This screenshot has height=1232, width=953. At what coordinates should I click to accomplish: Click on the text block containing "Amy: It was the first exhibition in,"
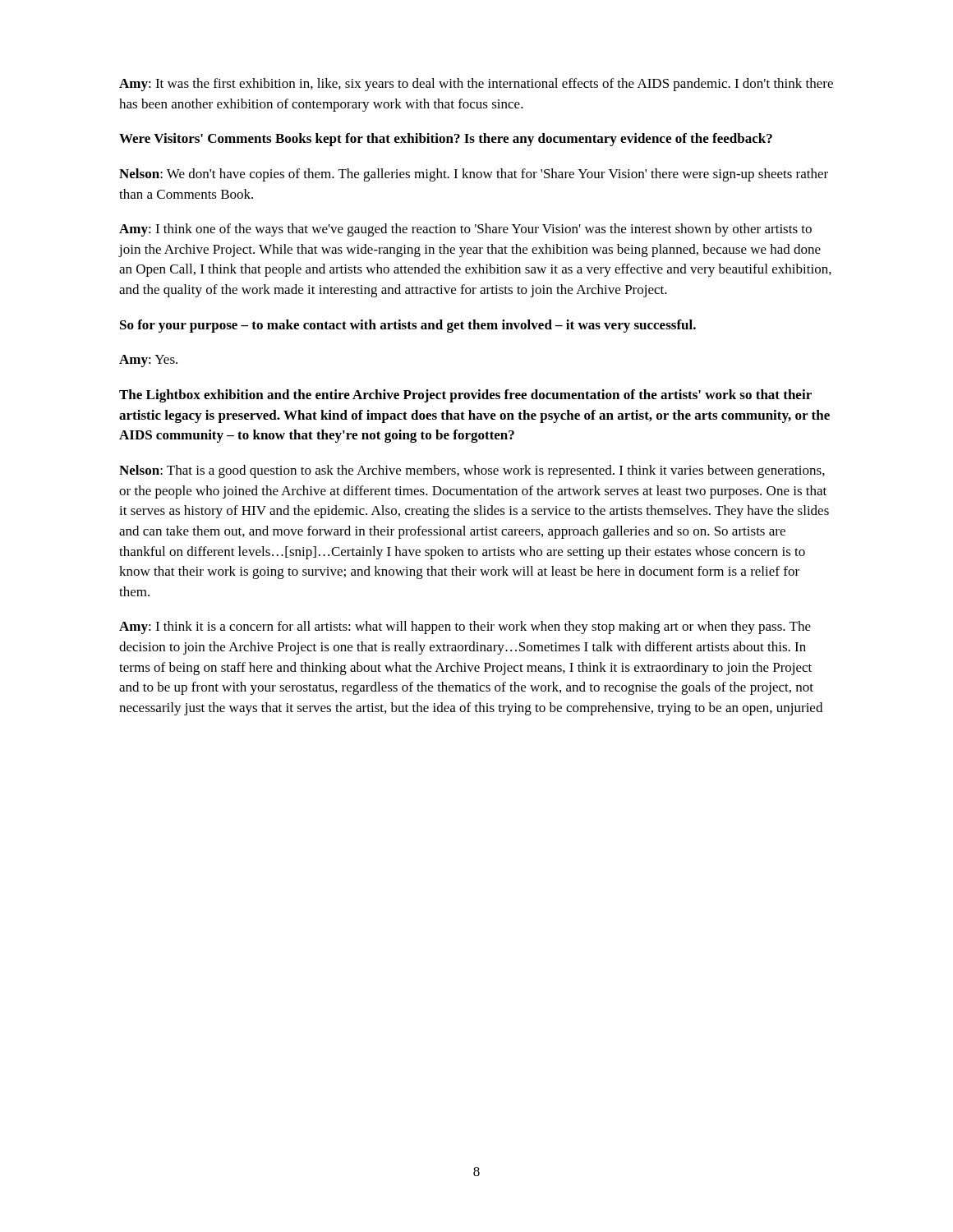pyautogui.click(x=476, y=93)
